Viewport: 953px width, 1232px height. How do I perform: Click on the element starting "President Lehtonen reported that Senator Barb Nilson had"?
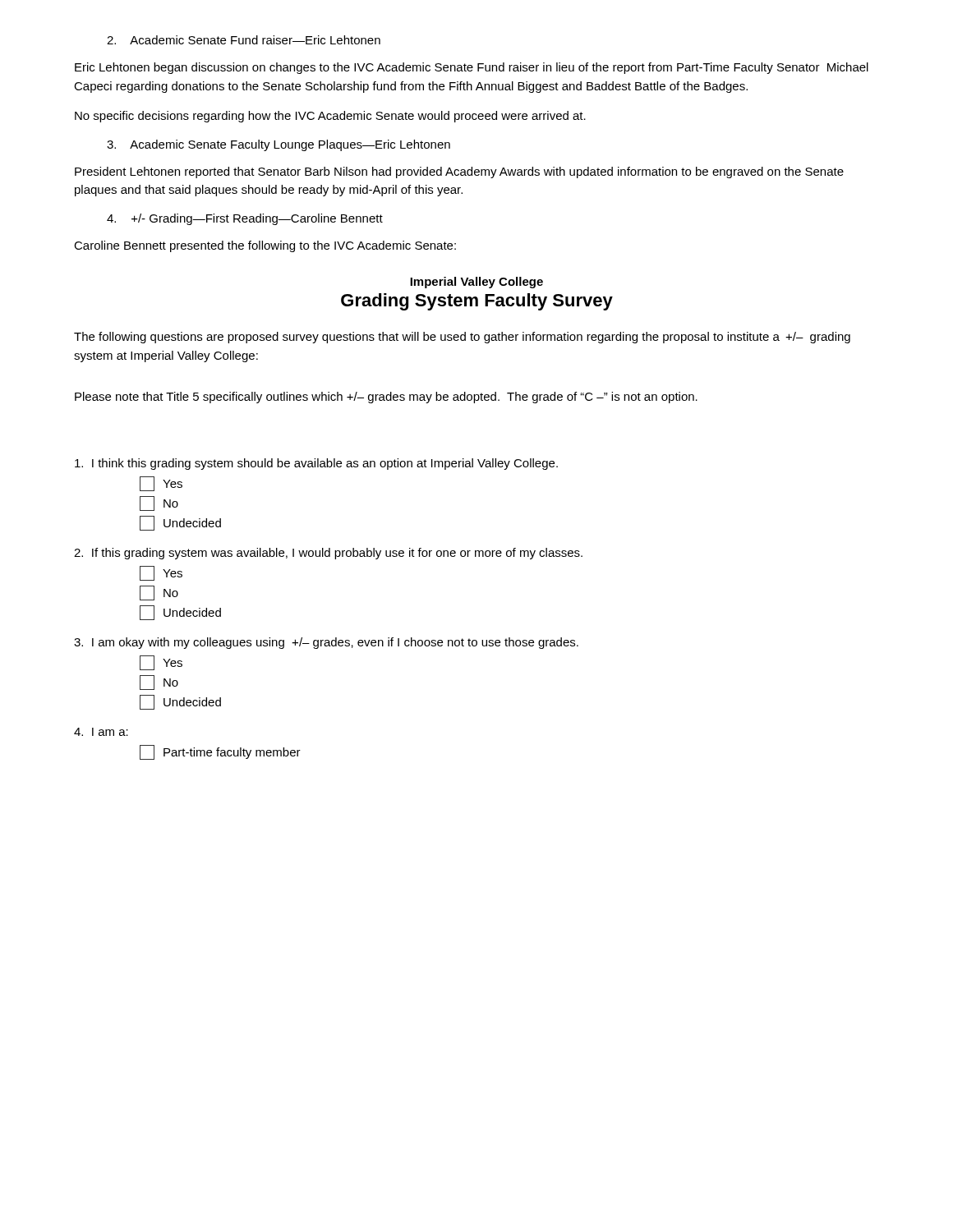(x=459, y=180)
